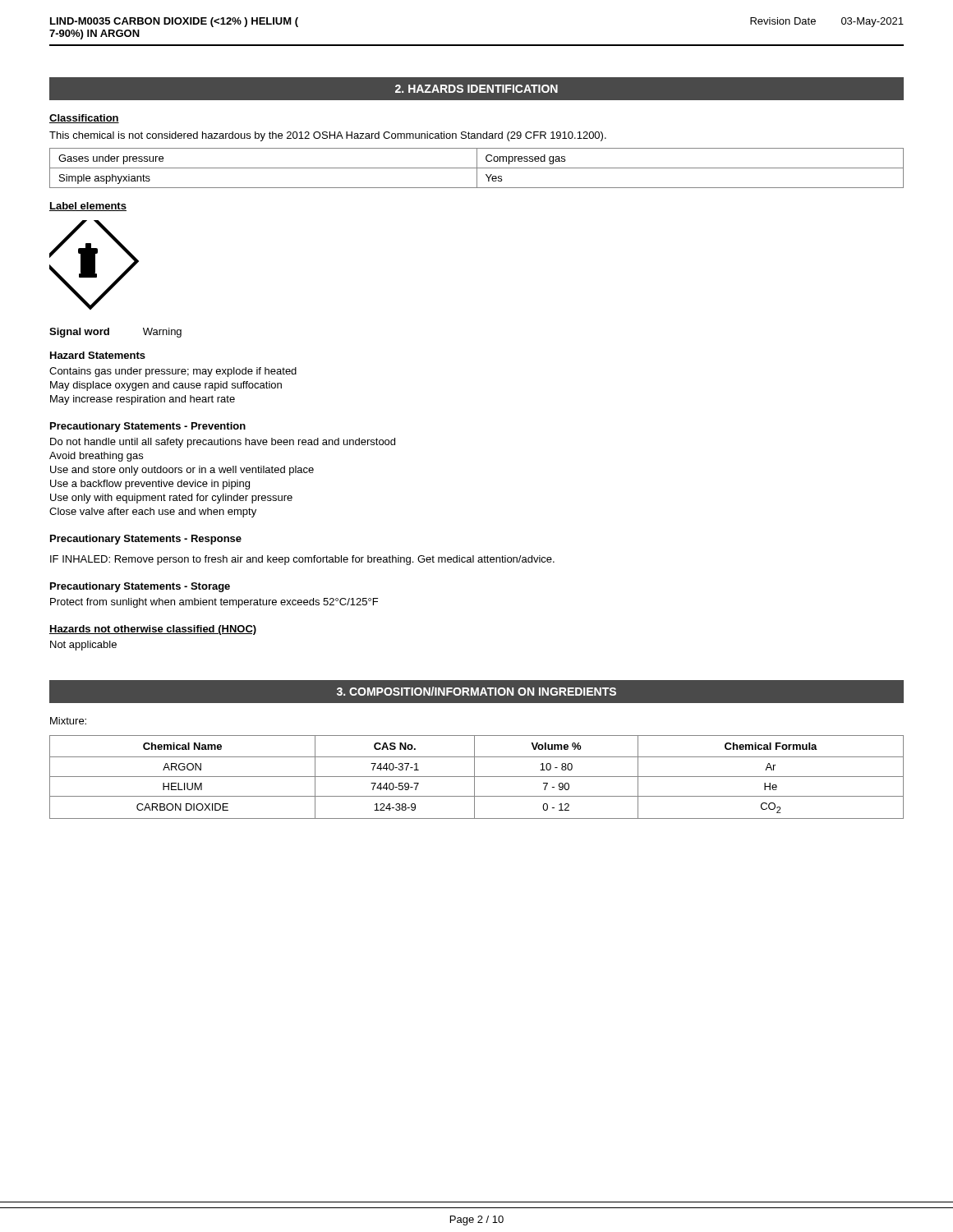Click on the region starting "Precautionary Statements - Response"
The image size is (953, 1232).
point(145,538)
